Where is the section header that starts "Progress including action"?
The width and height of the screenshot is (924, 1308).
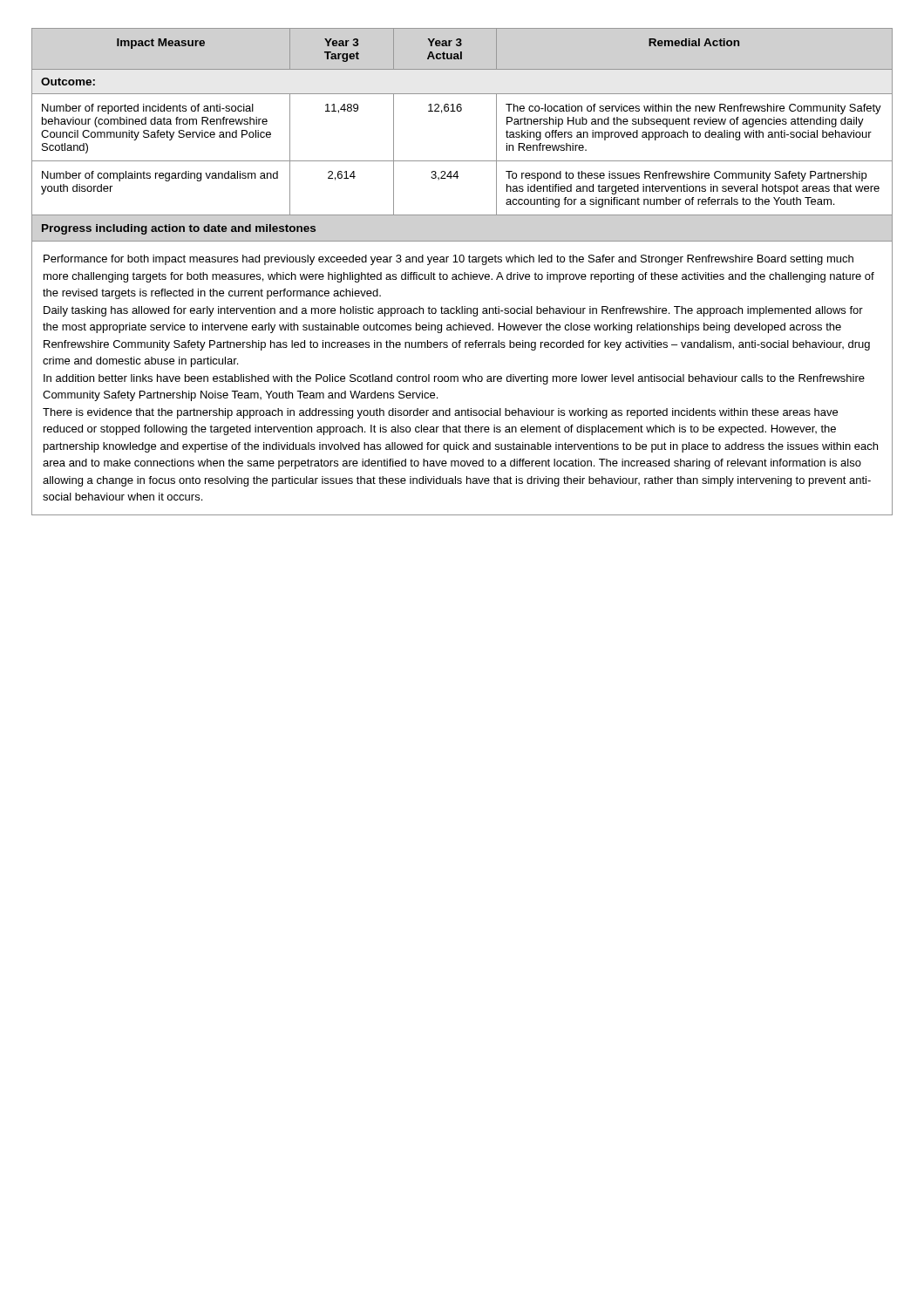179,228
